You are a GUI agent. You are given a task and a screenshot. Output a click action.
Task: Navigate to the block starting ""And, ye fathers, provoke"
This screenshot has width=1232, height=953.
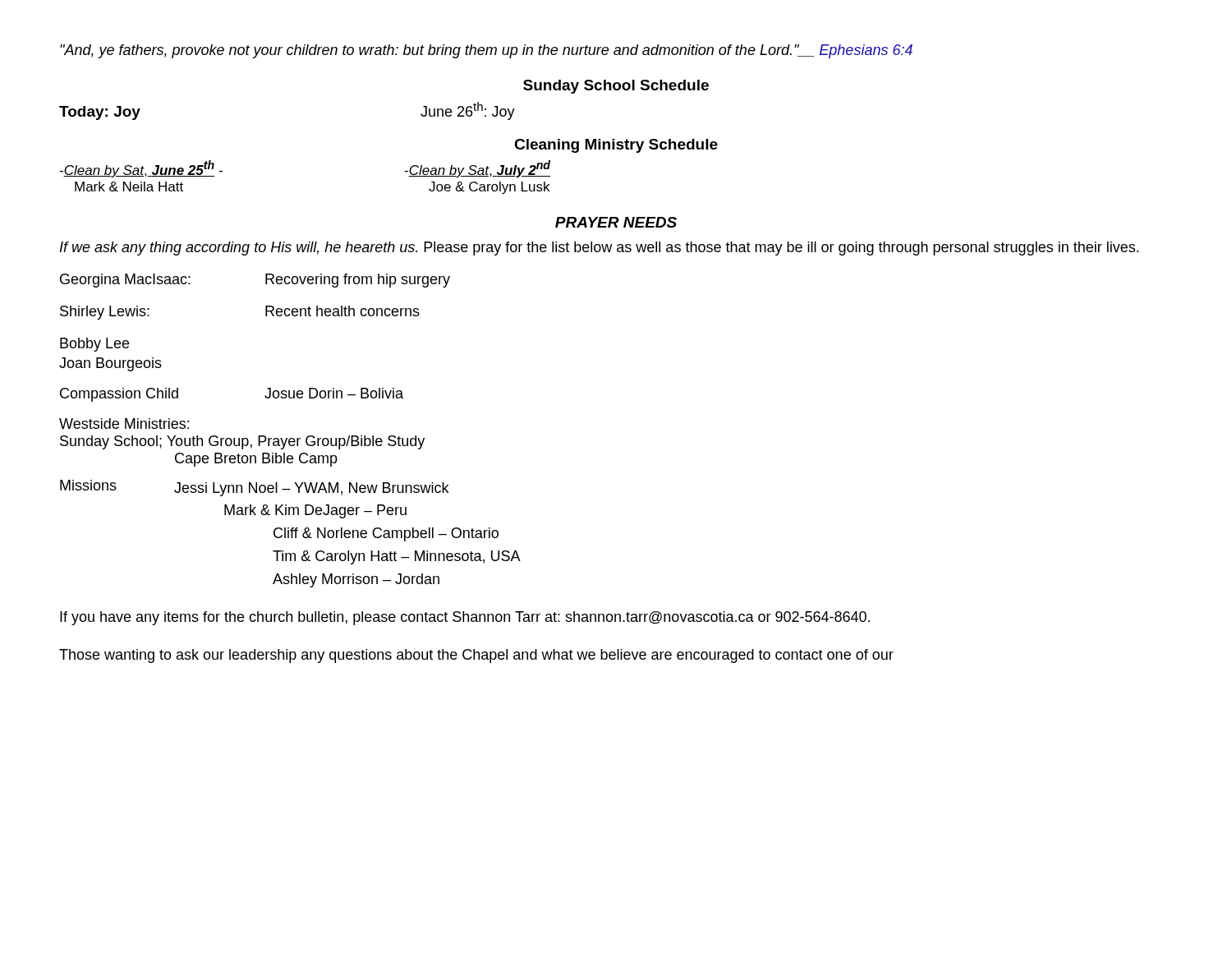coord(486,50)
